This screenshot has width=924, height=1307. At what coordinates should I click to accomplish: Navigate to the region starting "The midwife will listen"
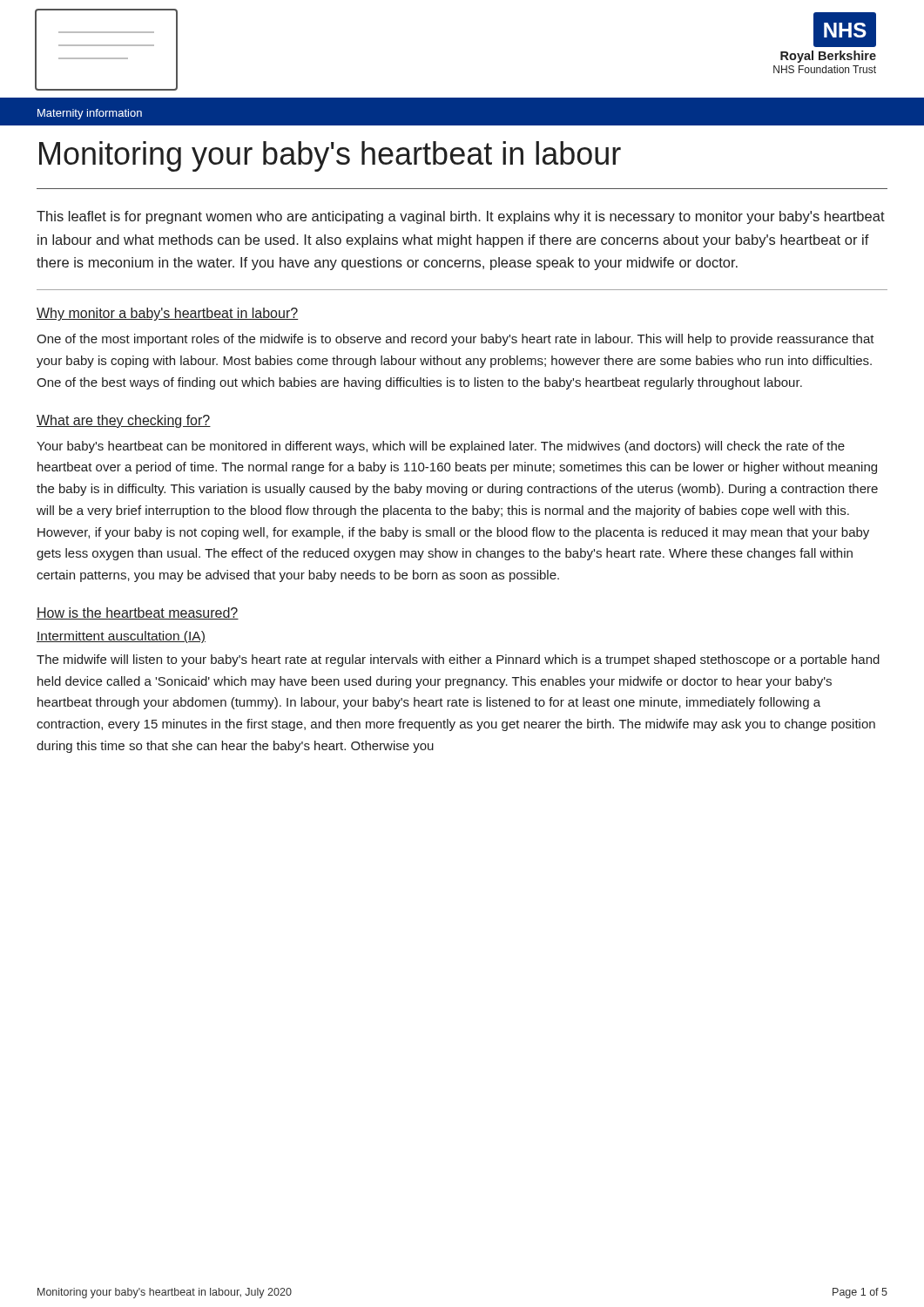462,703
